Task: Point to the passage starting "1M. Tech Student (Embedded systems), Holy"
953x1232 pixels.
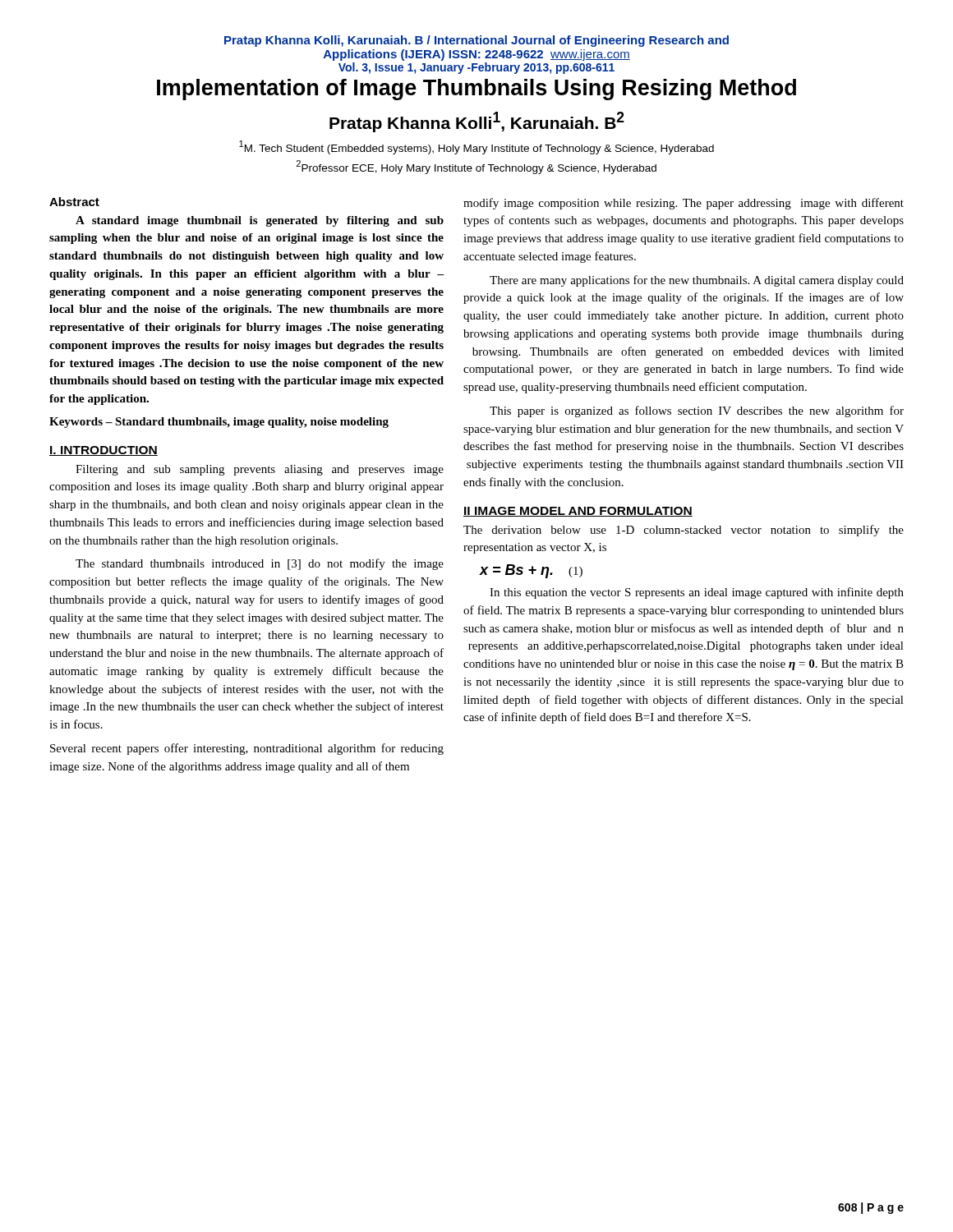Action: click(476, 156)
